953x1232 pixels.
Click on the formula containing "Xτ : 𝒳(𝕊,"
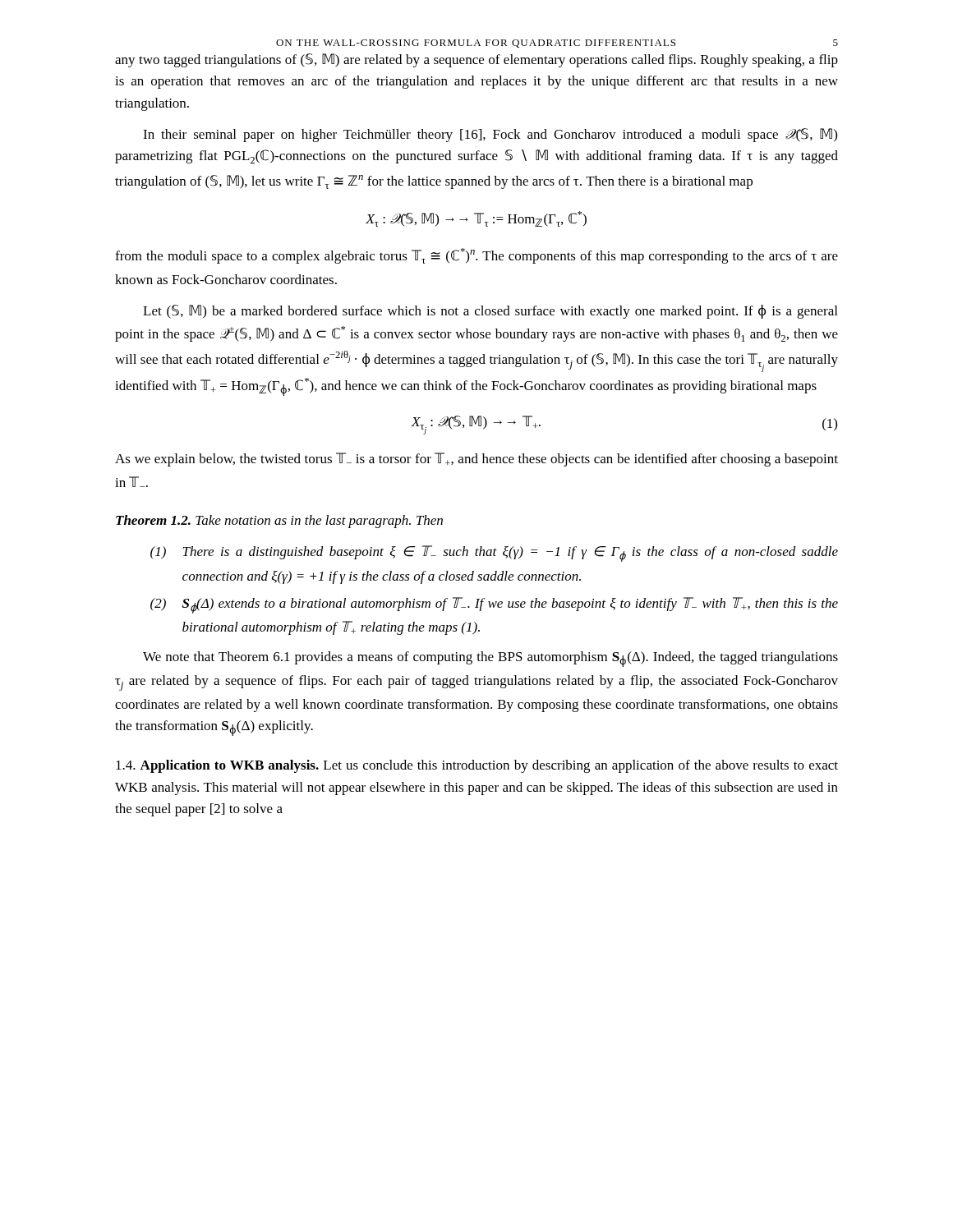click(476, 219)
